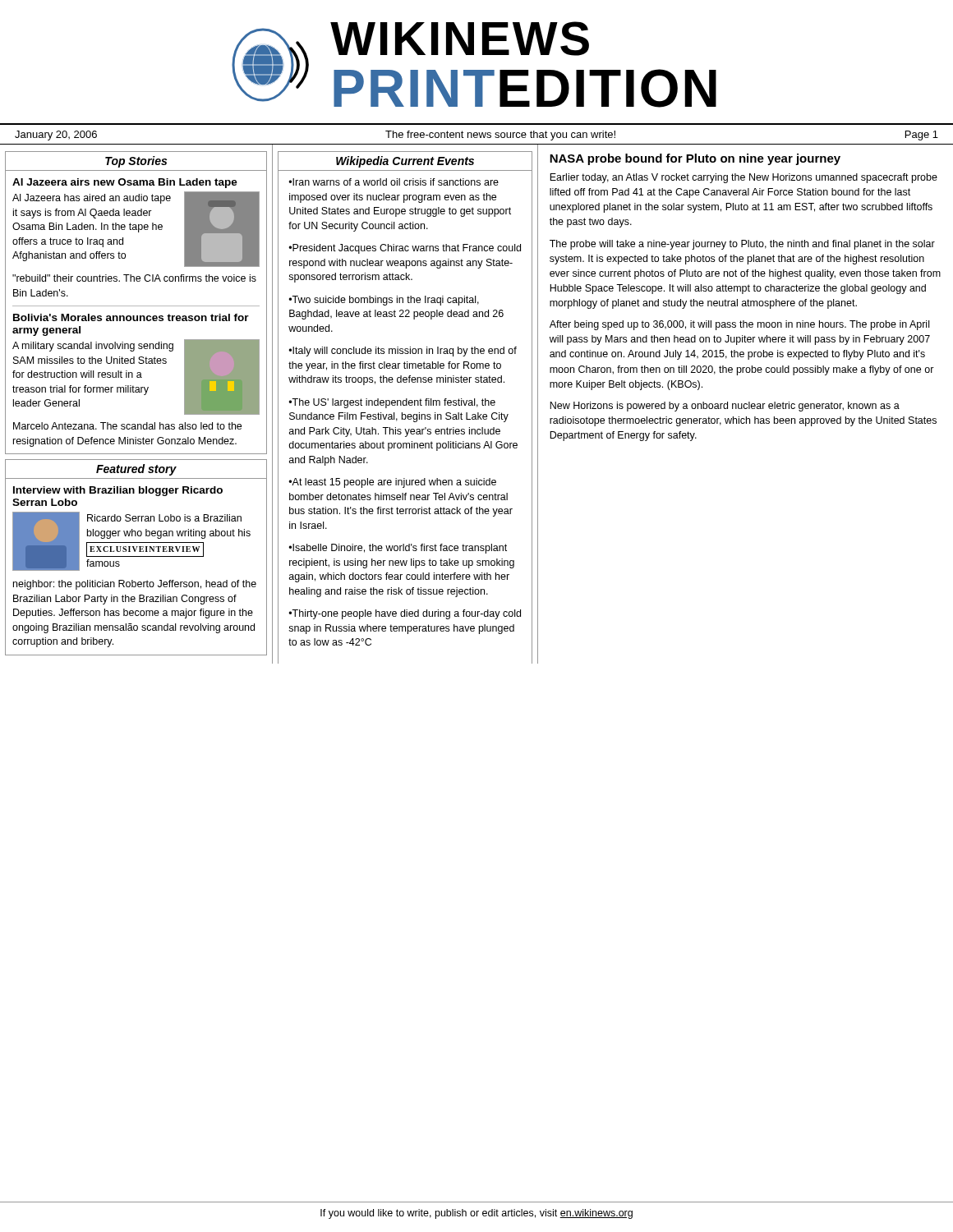
Task: Click on the text starting "•Iran warns of a"
Action: pos(400,204)
